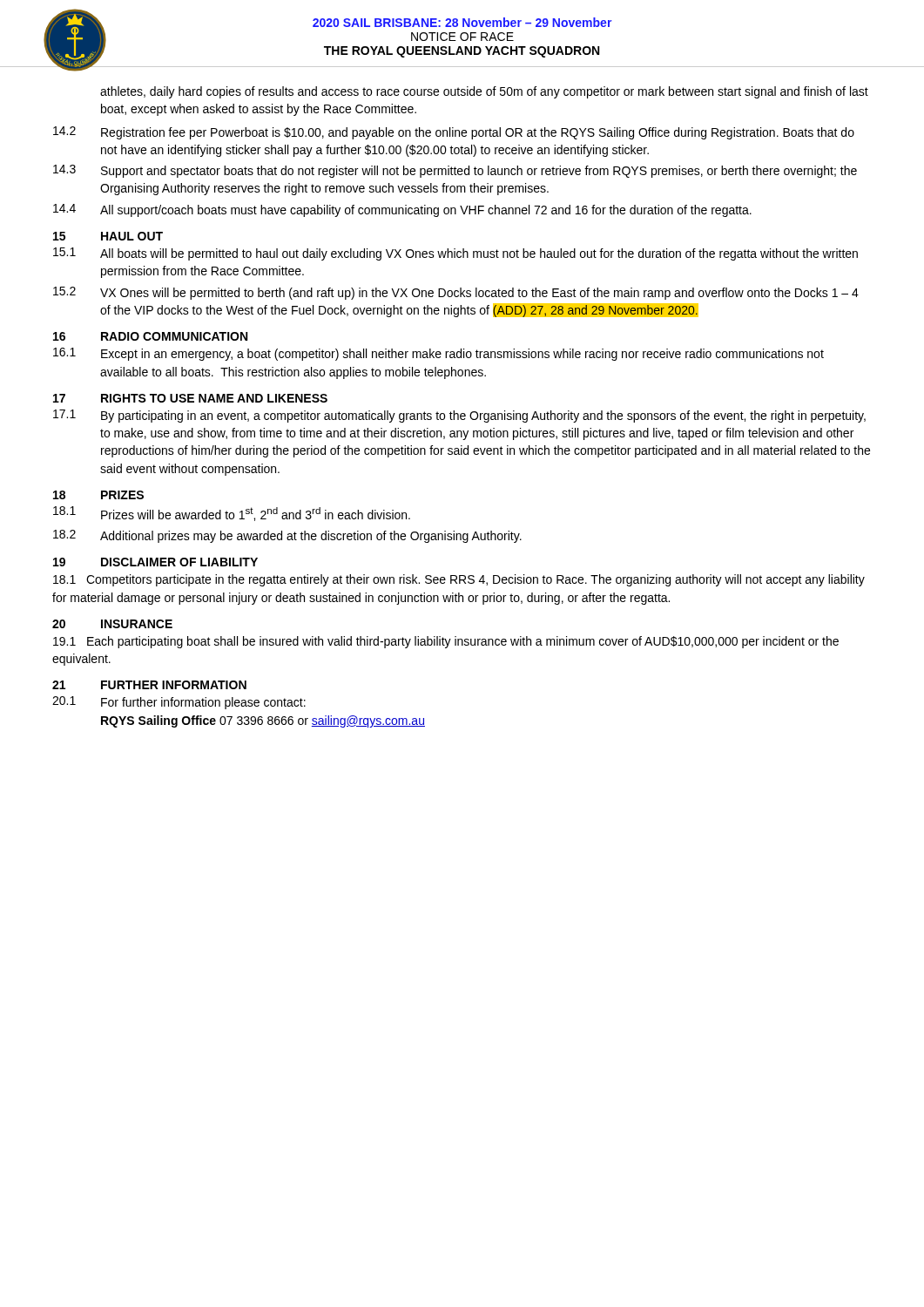
Task: Select the list item containing "20.1 For further information please contact:"
Action: [x=179, y=703]
